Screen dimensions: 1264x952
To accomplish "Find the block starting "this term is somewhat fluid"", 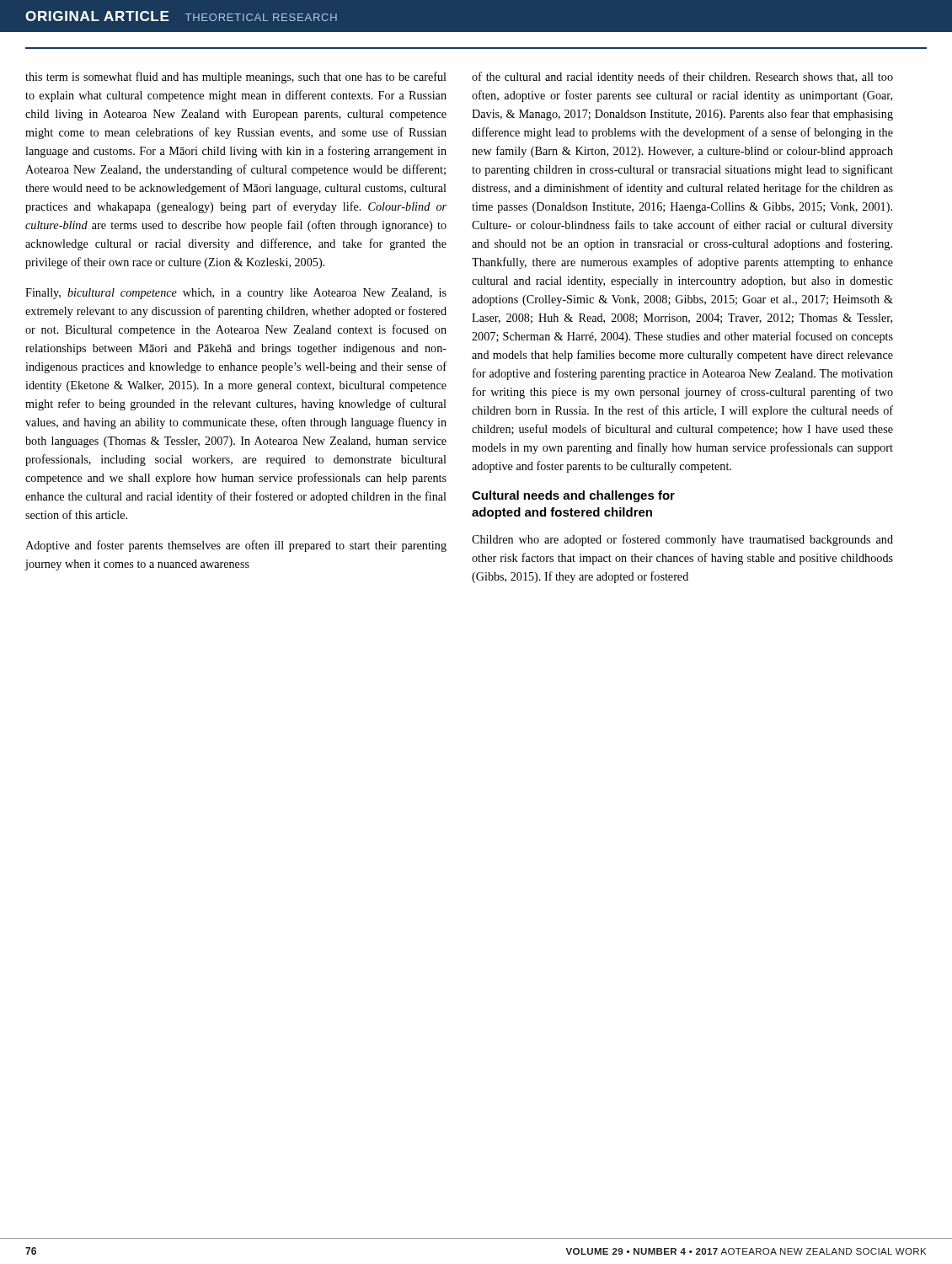I will pyautogui.click(x=236, y=169).
